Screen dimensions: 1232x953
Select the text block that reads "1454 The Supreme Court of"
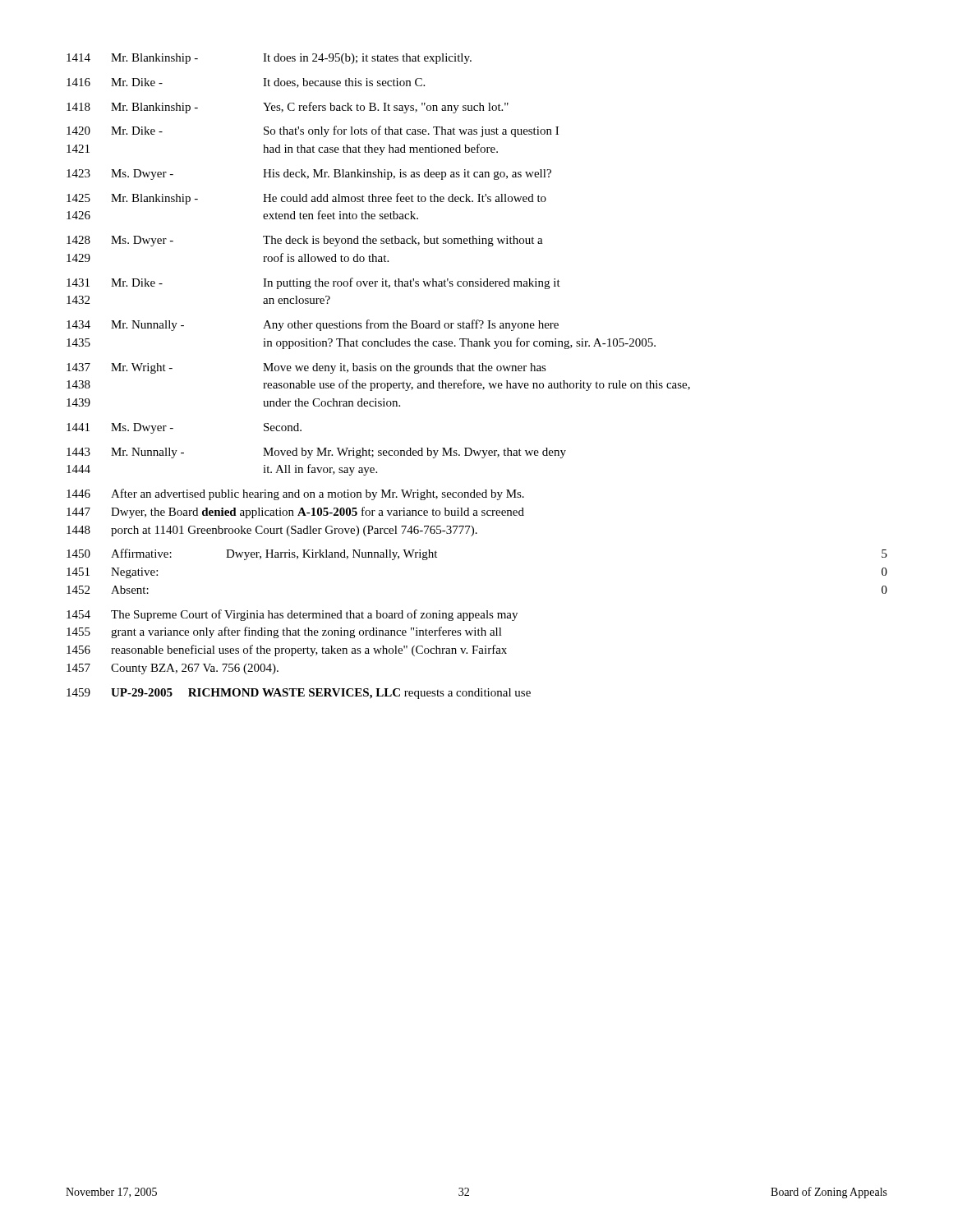click(476, 645)
